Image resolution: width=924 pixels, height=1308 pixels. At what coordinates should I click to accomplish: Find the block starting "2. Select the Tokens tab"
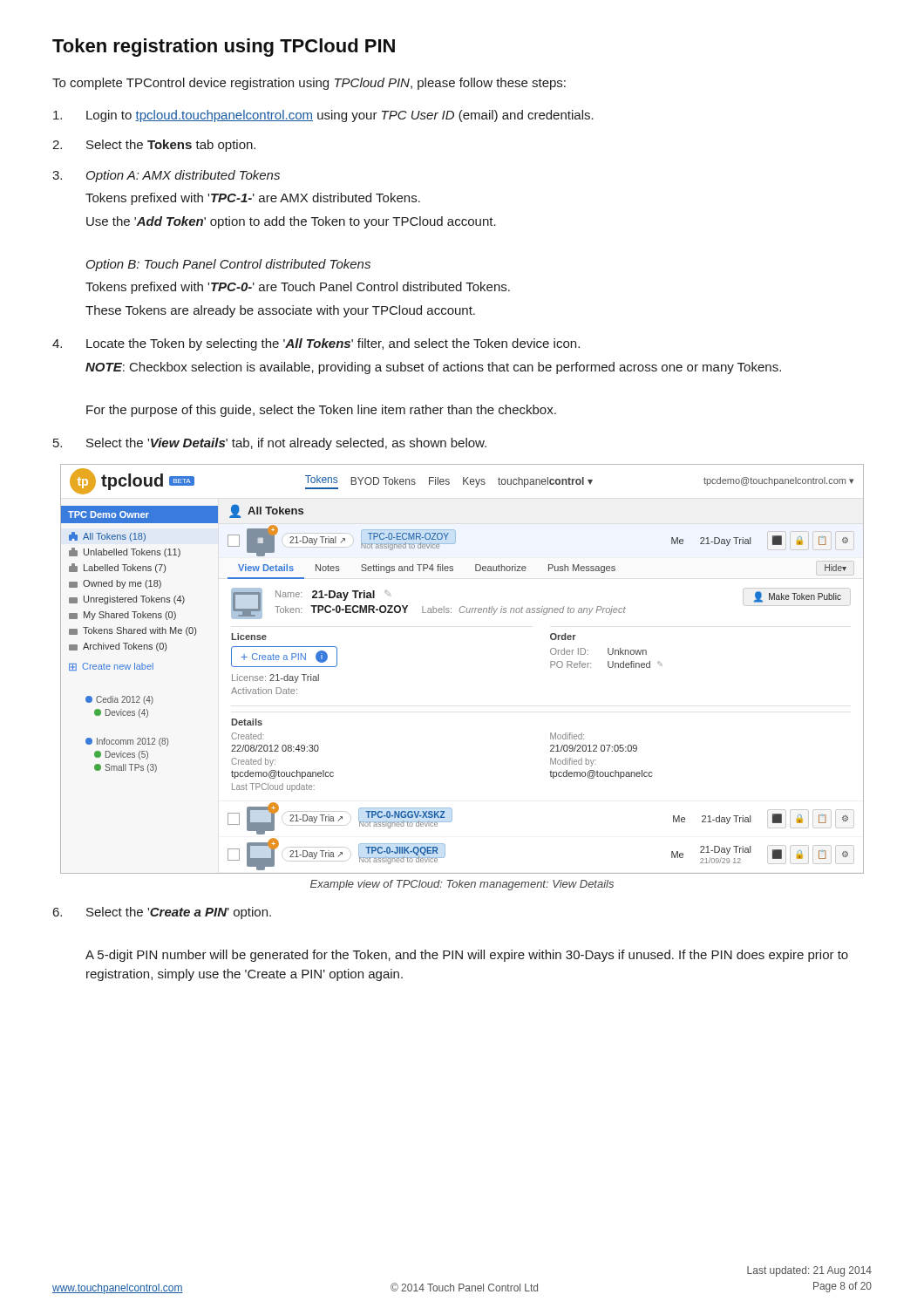tap(154, 146)
